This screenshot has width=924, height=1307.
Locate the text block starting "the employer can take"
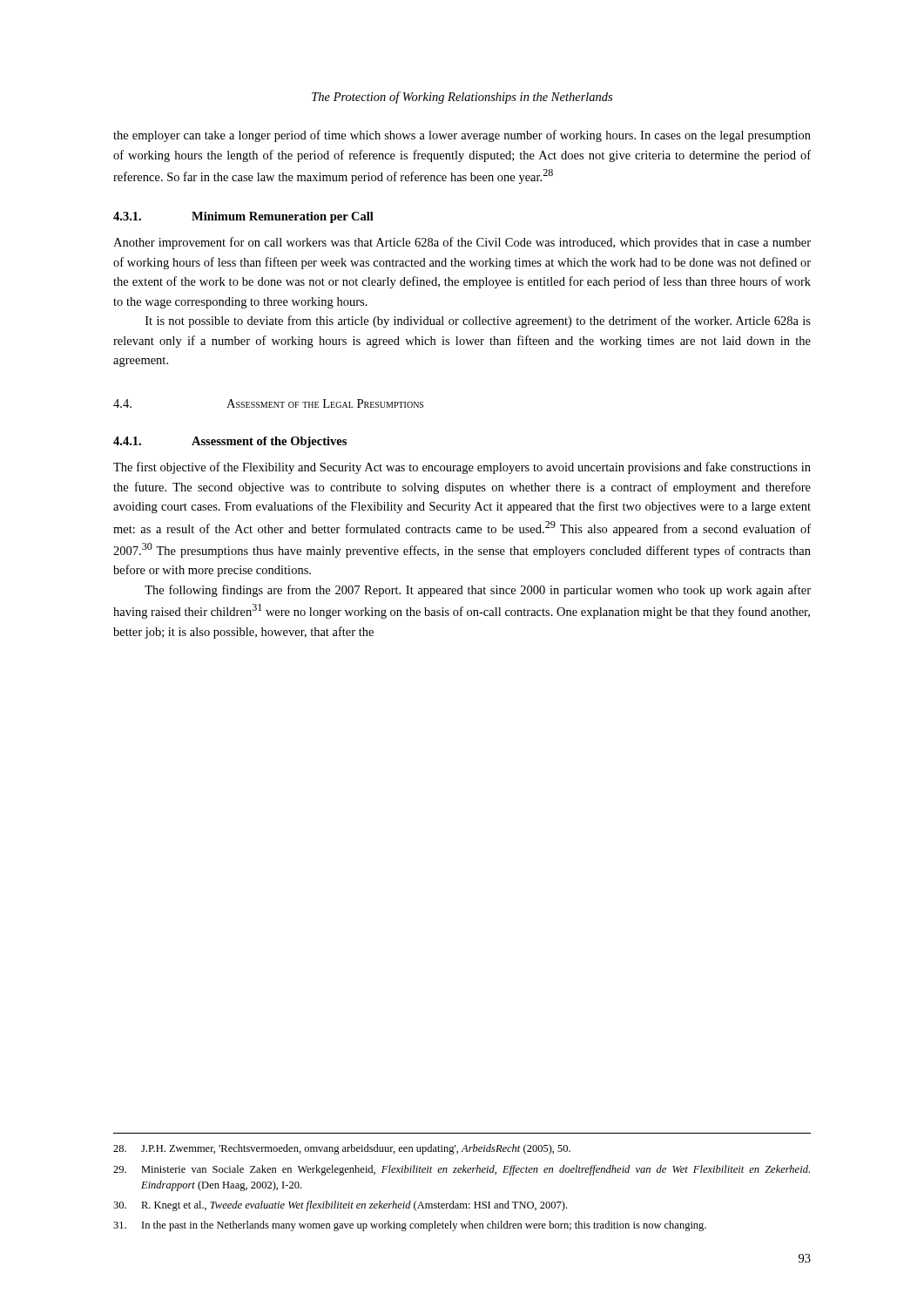462,156
